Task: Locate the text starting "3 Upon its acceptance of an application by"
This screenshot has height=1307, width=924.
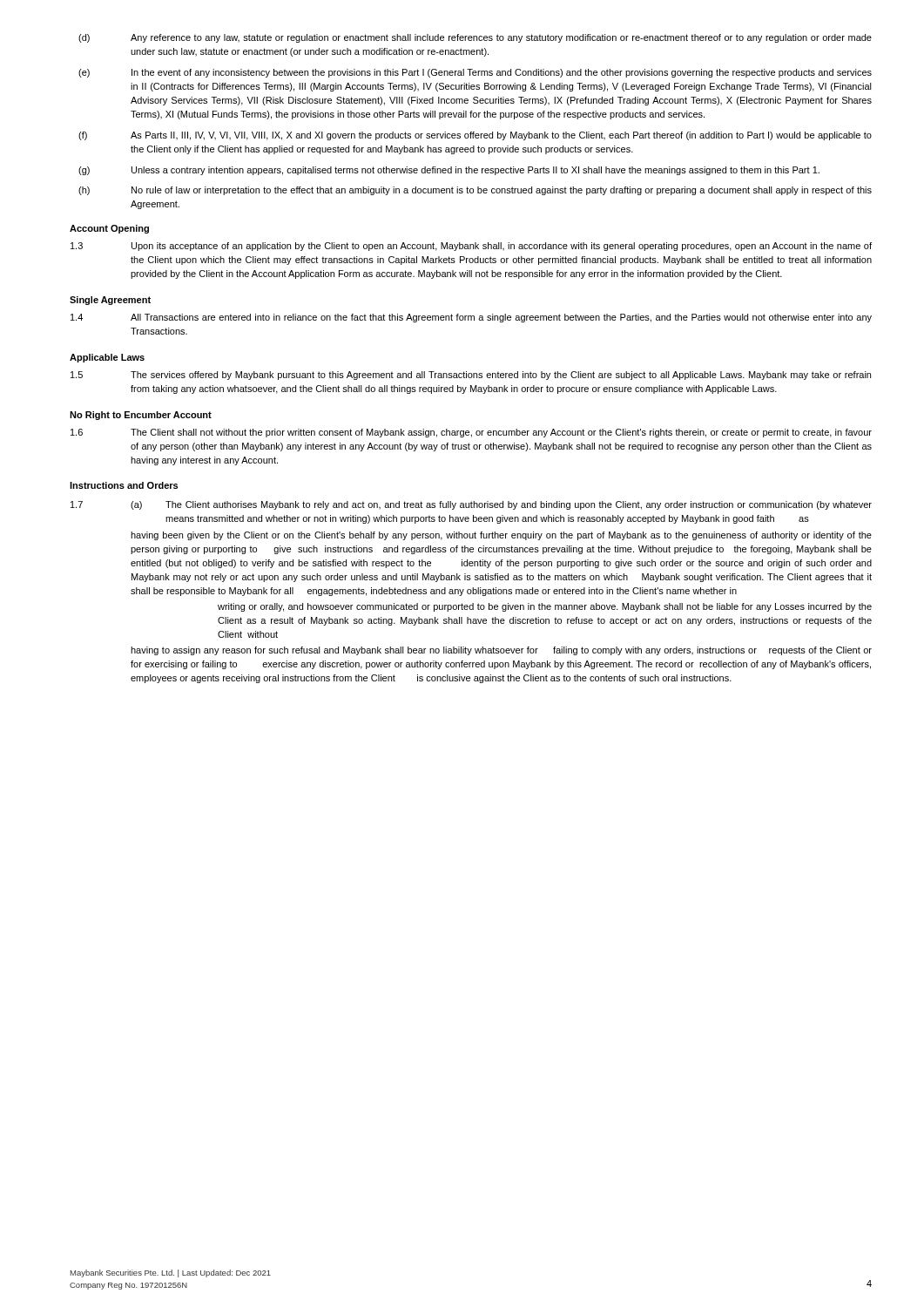Action: coord(471,261)
